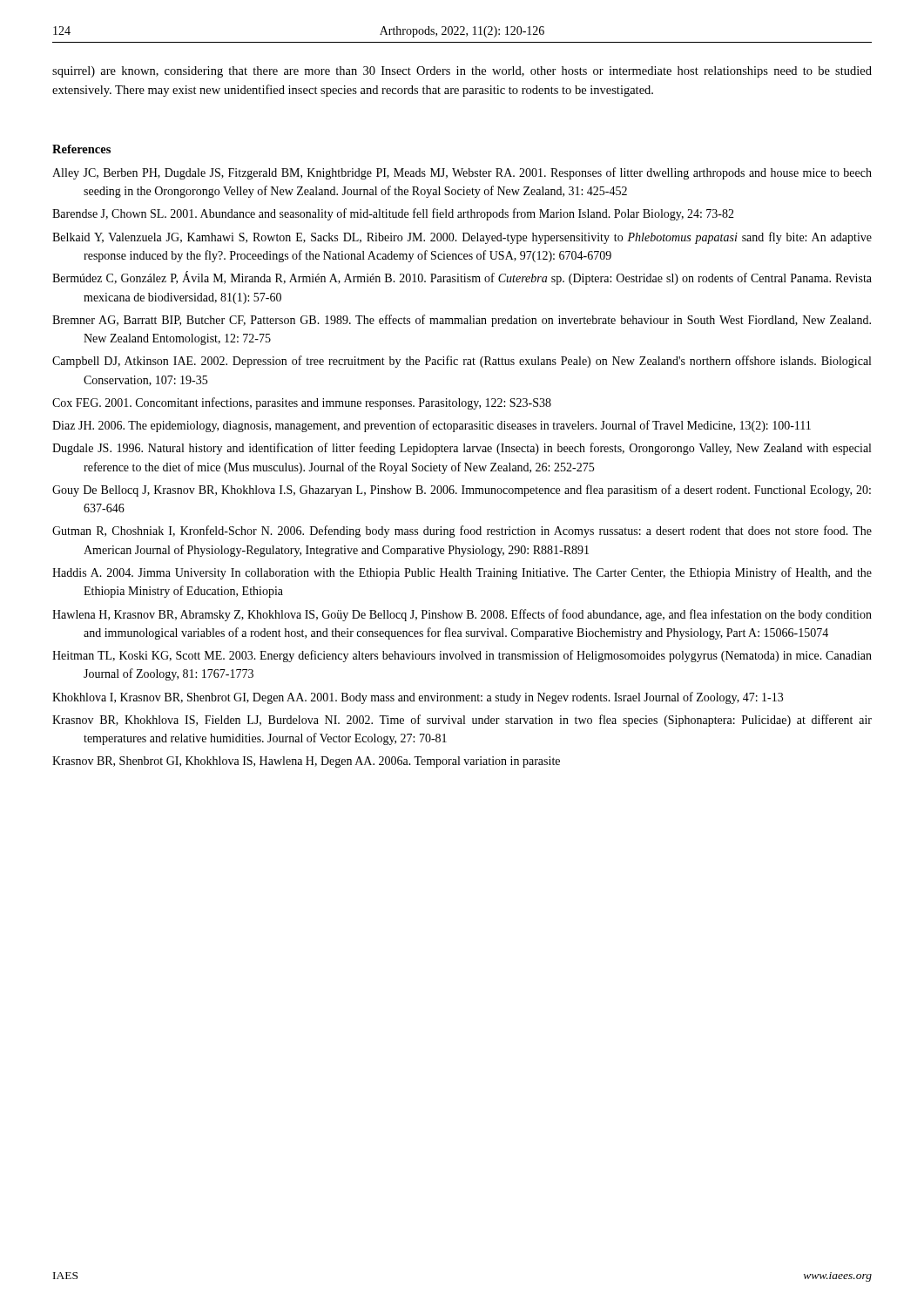This screenshot has width=924, height=1307.
Task: Point to the block beginning "Campbell DJ, Atkinson IAE."
Action: click(x=462, y=371)
